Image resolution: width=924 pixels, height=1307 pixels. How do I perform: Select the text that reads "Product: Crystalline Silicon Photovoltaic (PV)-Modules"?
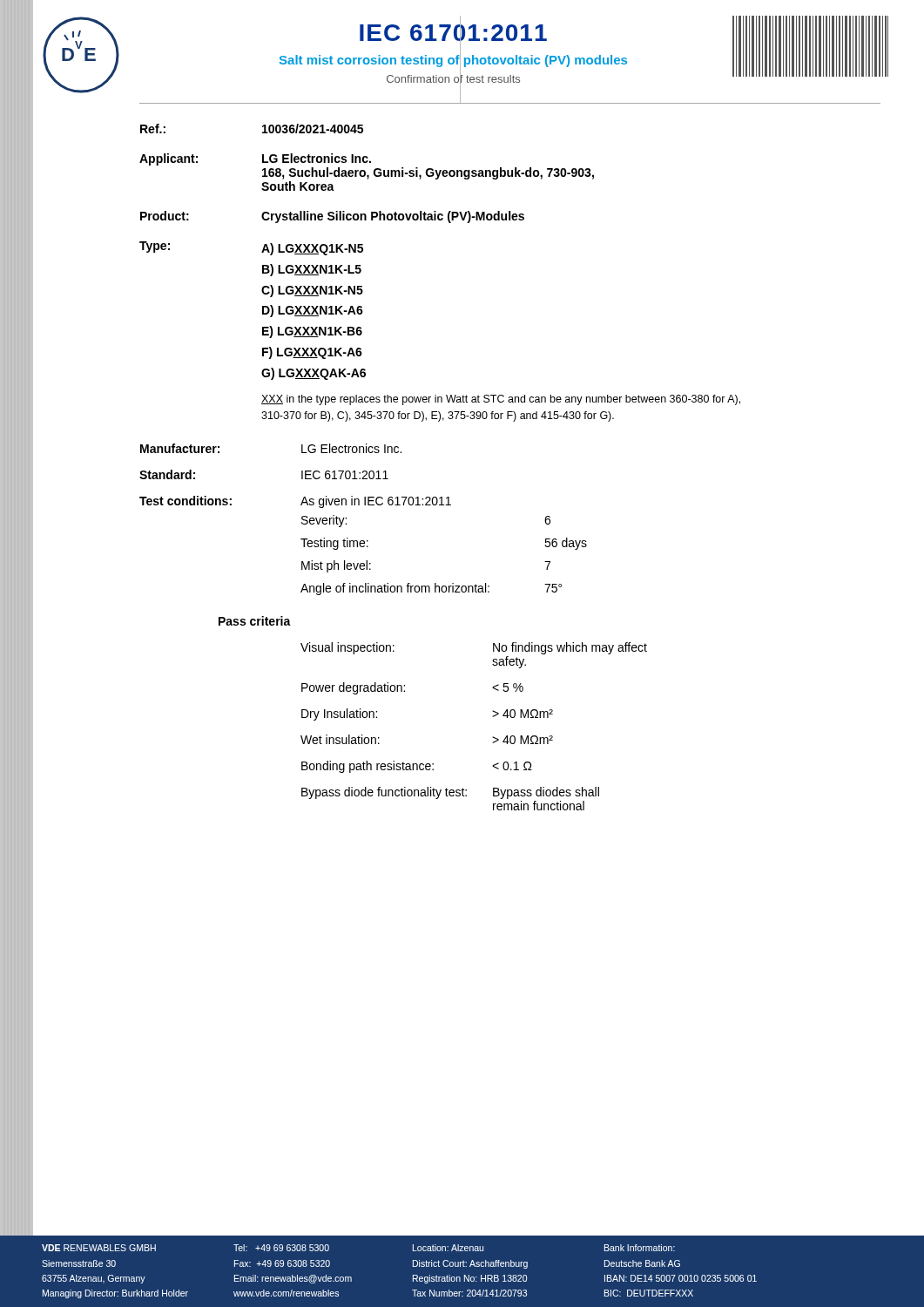click(x=510, y=216)
